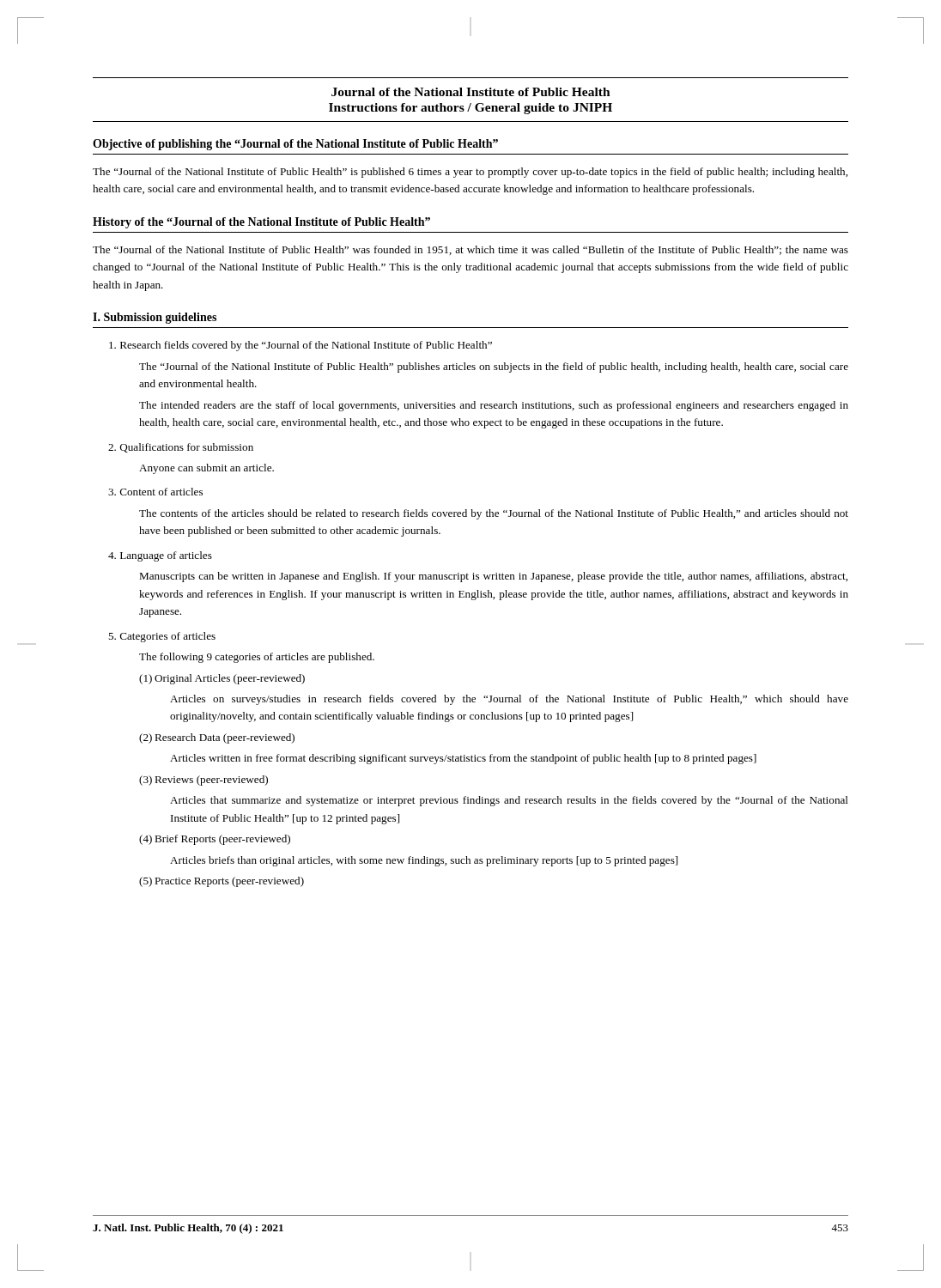Screen dimensions: 1288x941
Task: Point to "2. Qualifications for submission"
Action: pyautogui.click(x=181, y=447)
